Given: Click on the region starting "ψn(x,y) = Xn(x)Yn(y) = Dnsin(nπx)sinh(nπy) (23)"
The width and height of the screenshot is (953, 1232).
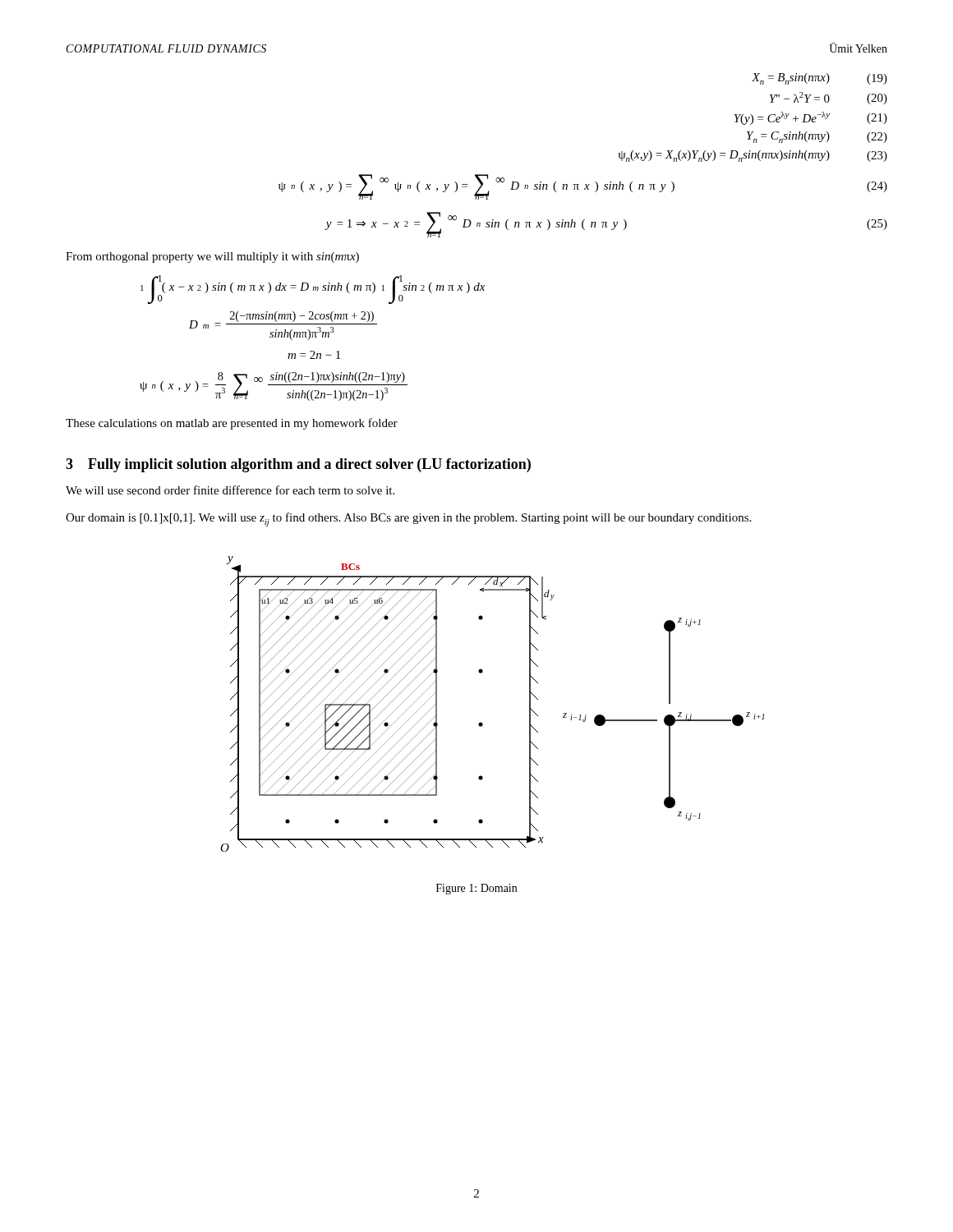Looking at the screenshot, I should [753, 156].
